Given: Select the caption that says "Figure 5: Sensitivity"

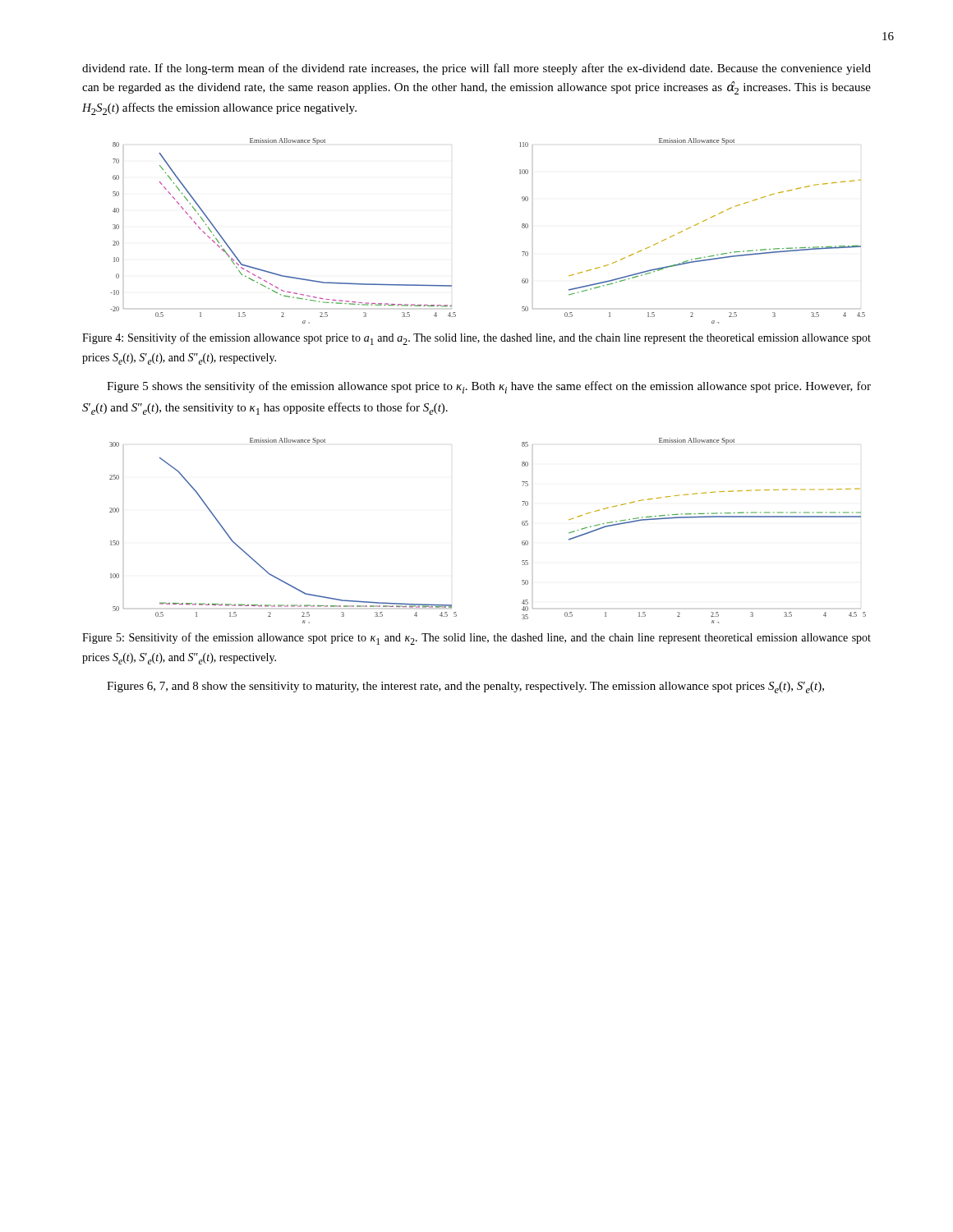Looking at the screenshot, I should tap(476, 649).
